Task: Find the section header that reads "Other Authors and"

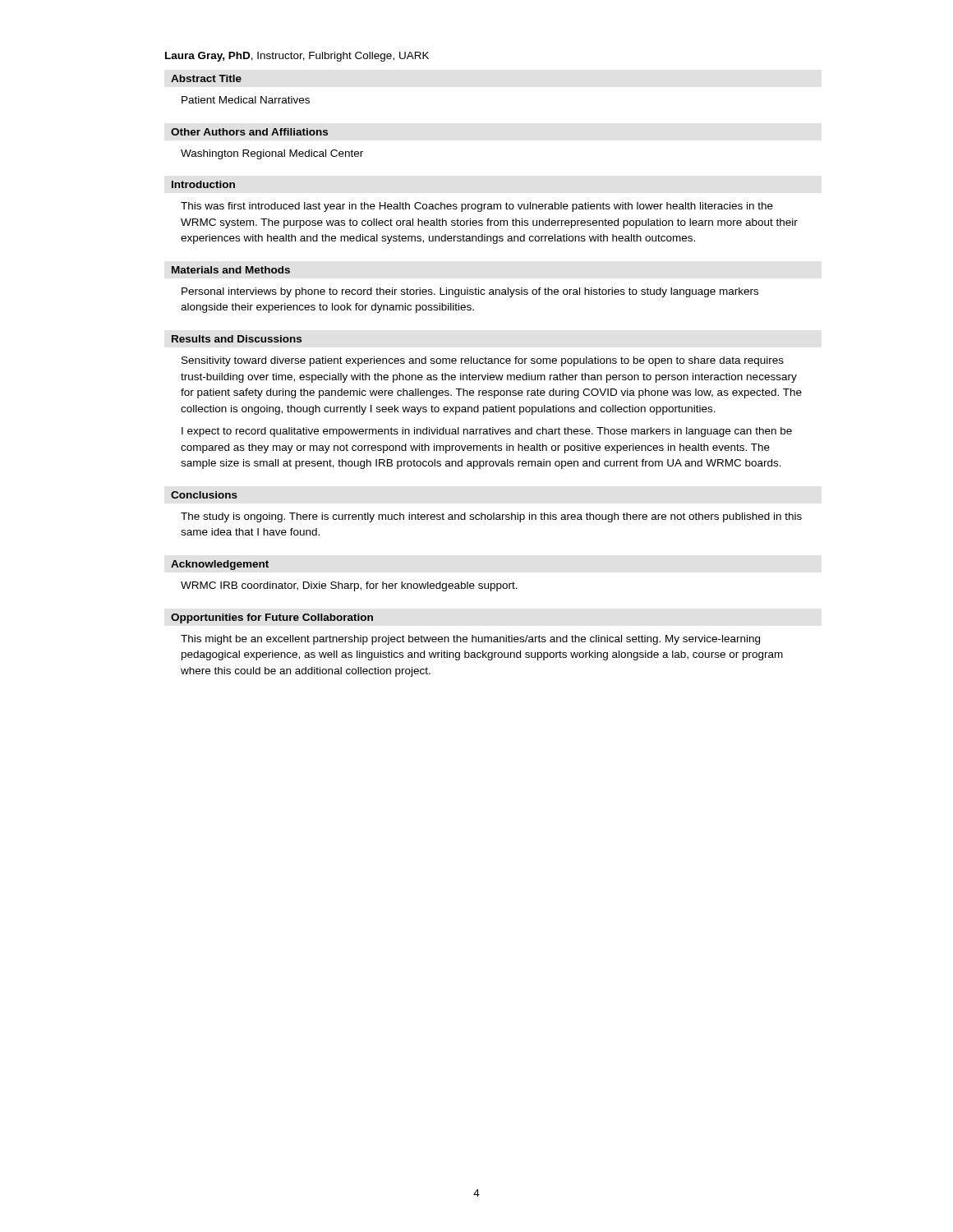Action: (249, 132)
